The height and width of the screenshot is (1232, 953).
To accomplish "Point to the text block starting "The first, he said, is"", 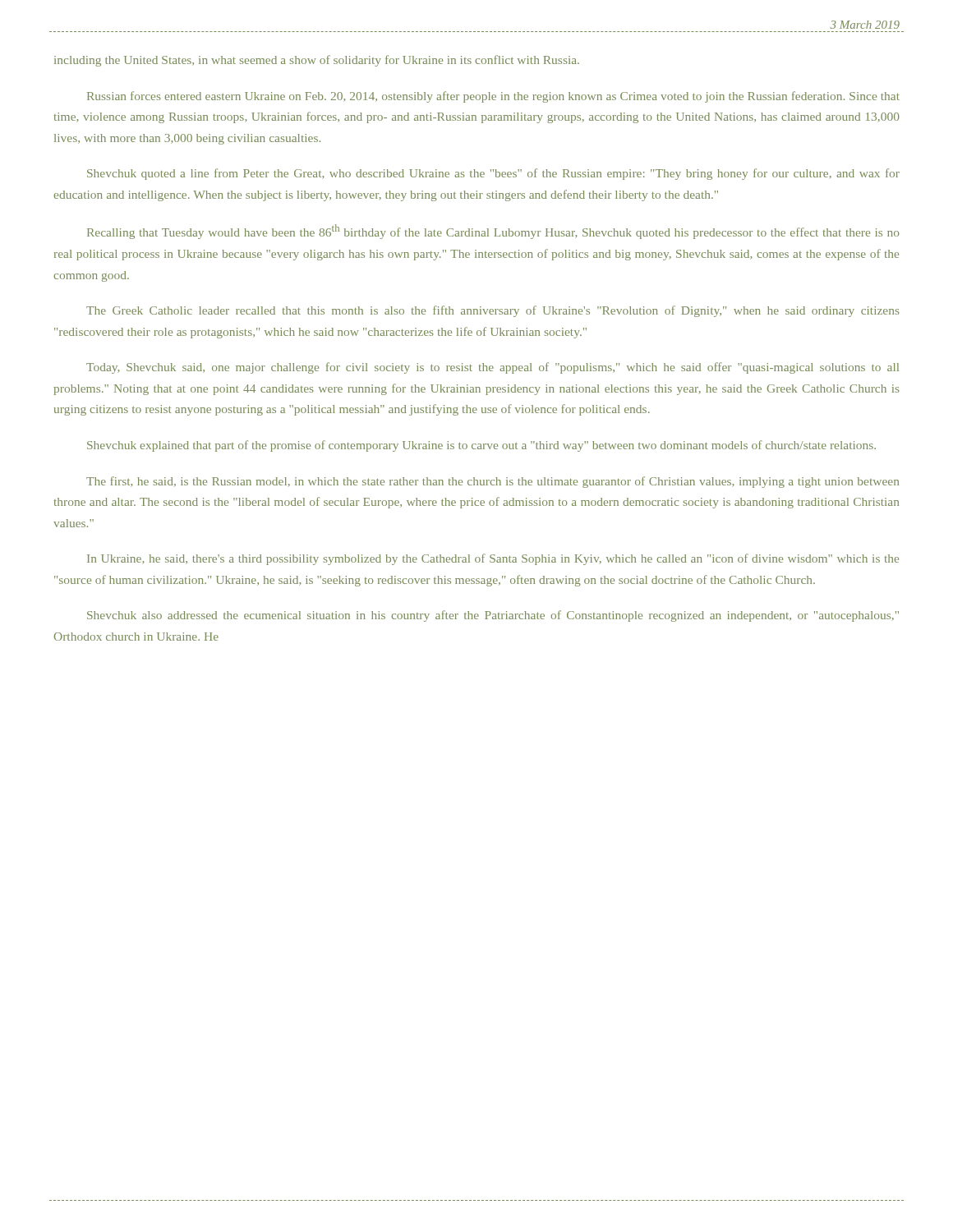I will click(x=476, y=502).
